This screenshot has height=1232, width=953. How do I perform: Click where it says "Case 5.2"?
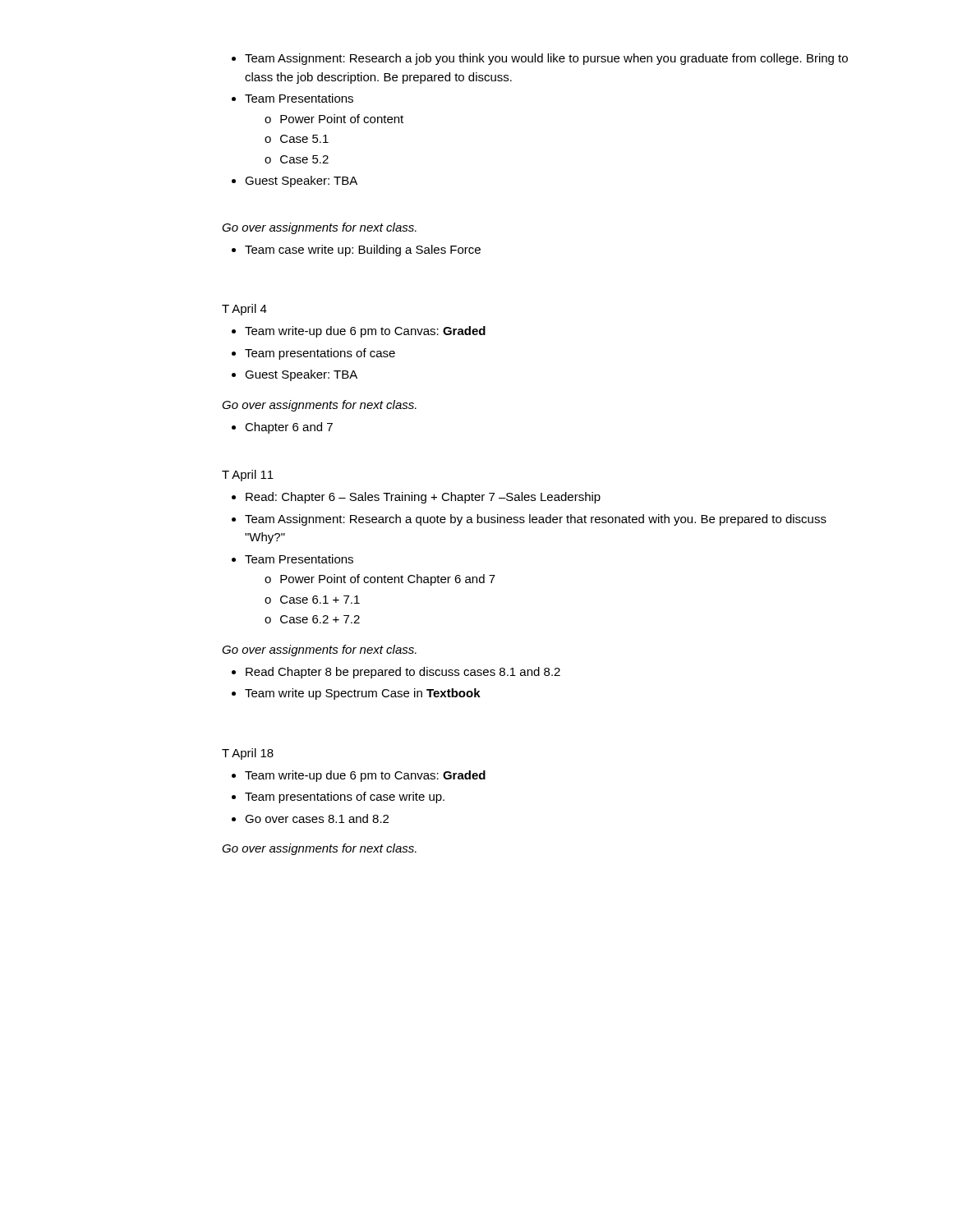pos(297,159)
